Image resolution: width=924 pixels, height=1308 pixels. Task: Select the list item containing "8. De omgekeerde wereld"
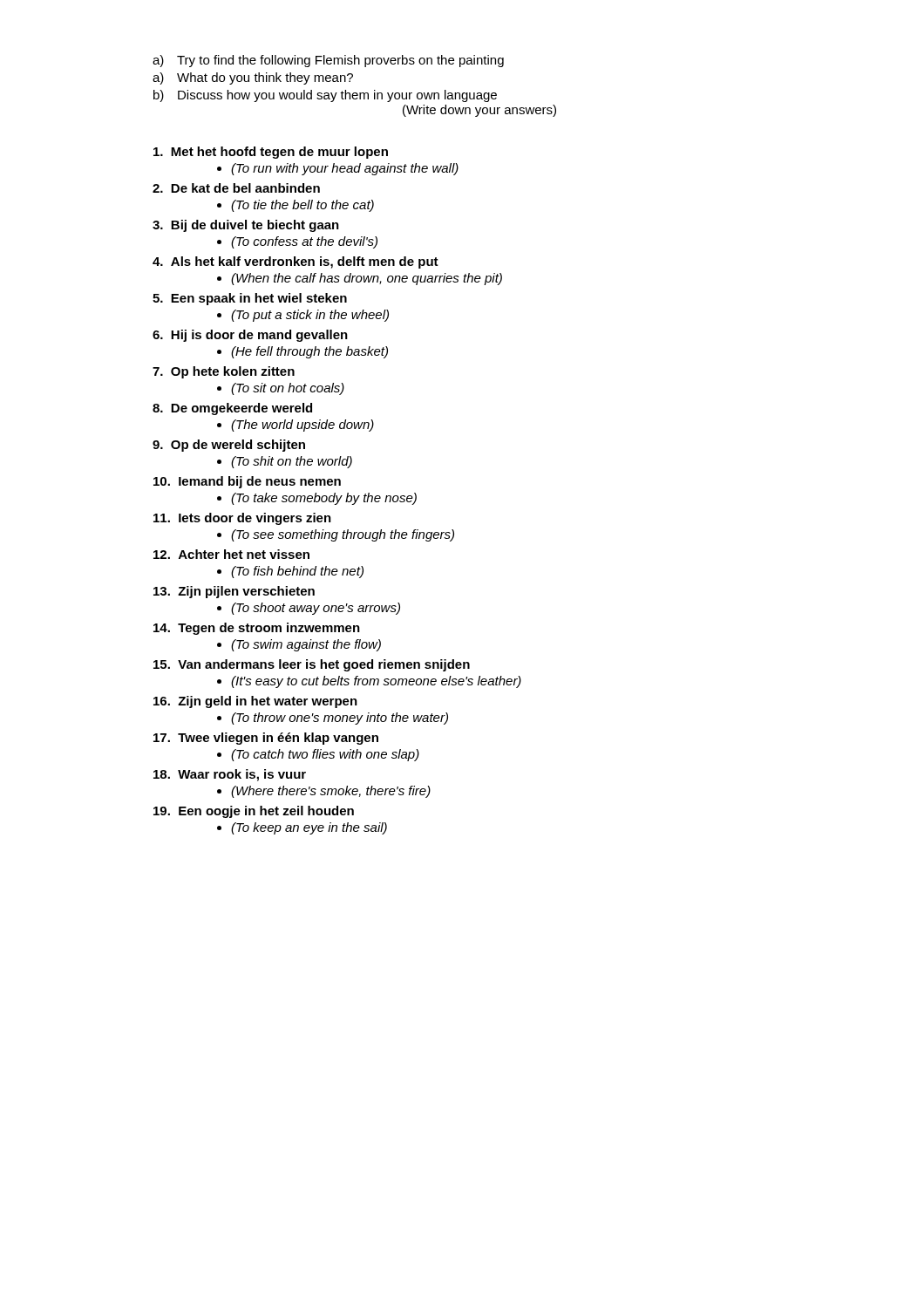(233, 408)
